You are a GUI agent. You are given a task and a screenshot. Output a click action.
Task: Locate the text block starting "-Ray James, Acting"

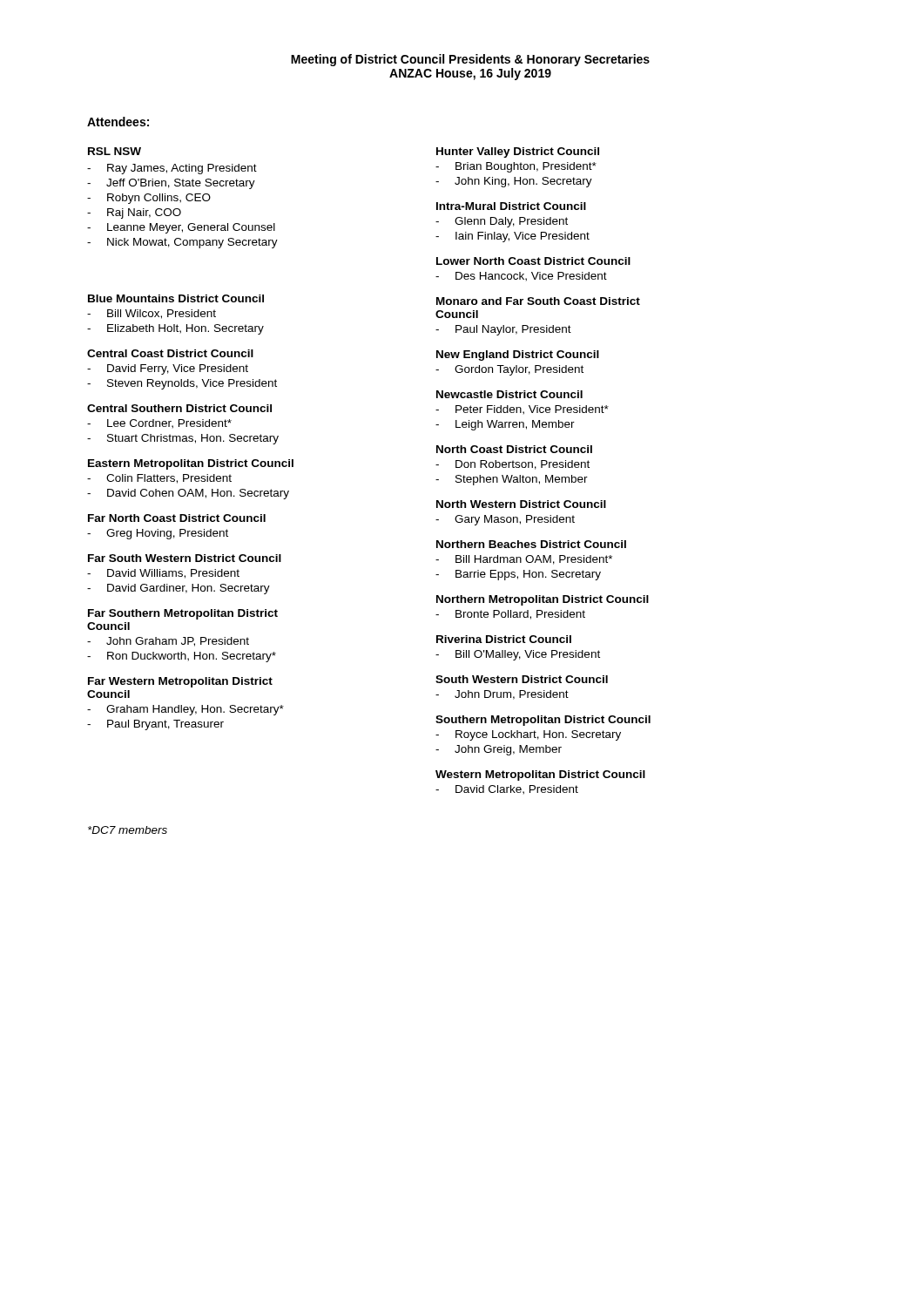pyautogui.click(x=172, y=168)
